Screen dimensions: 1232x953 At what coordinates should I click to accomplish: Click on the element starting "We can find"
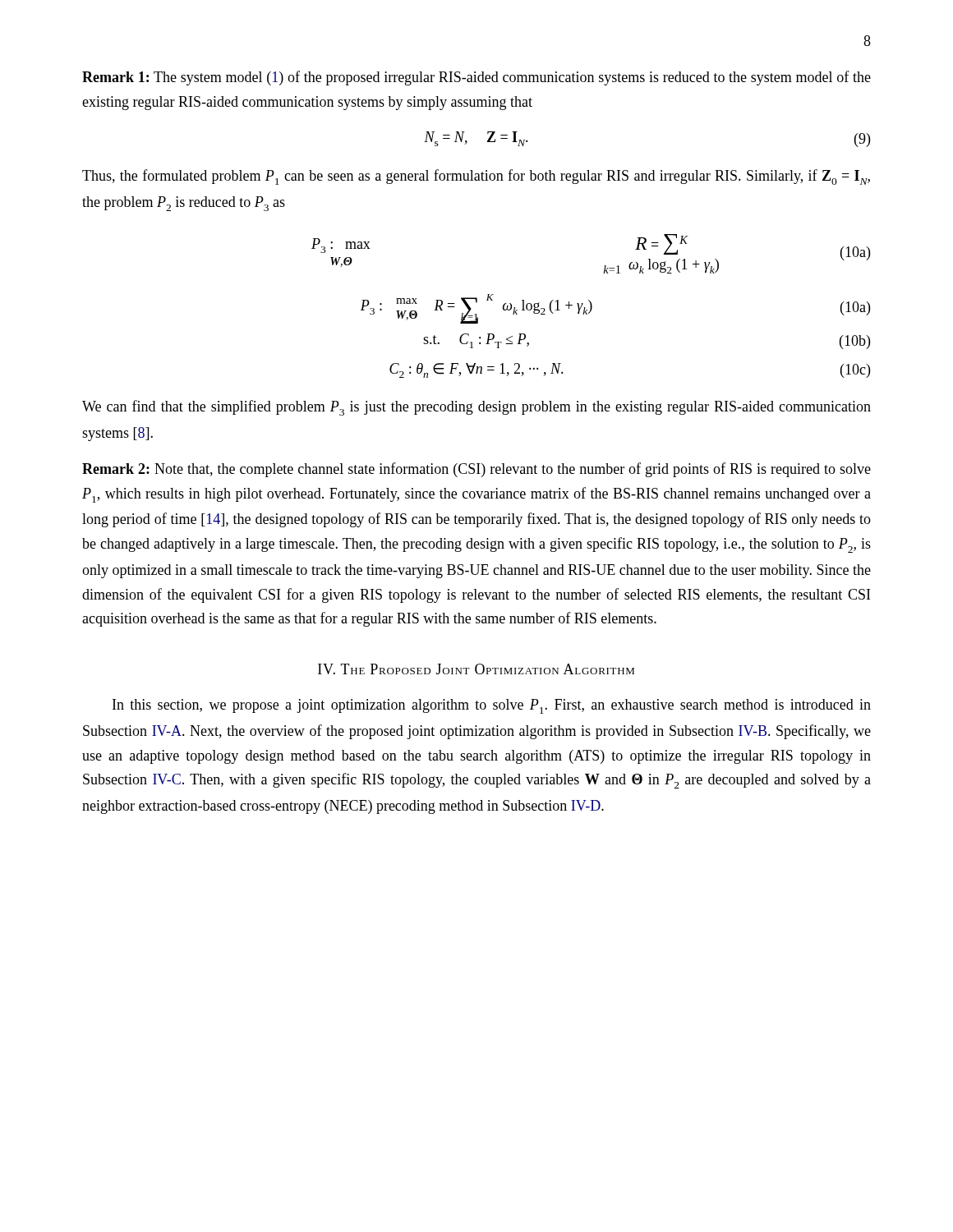point(476,420)
